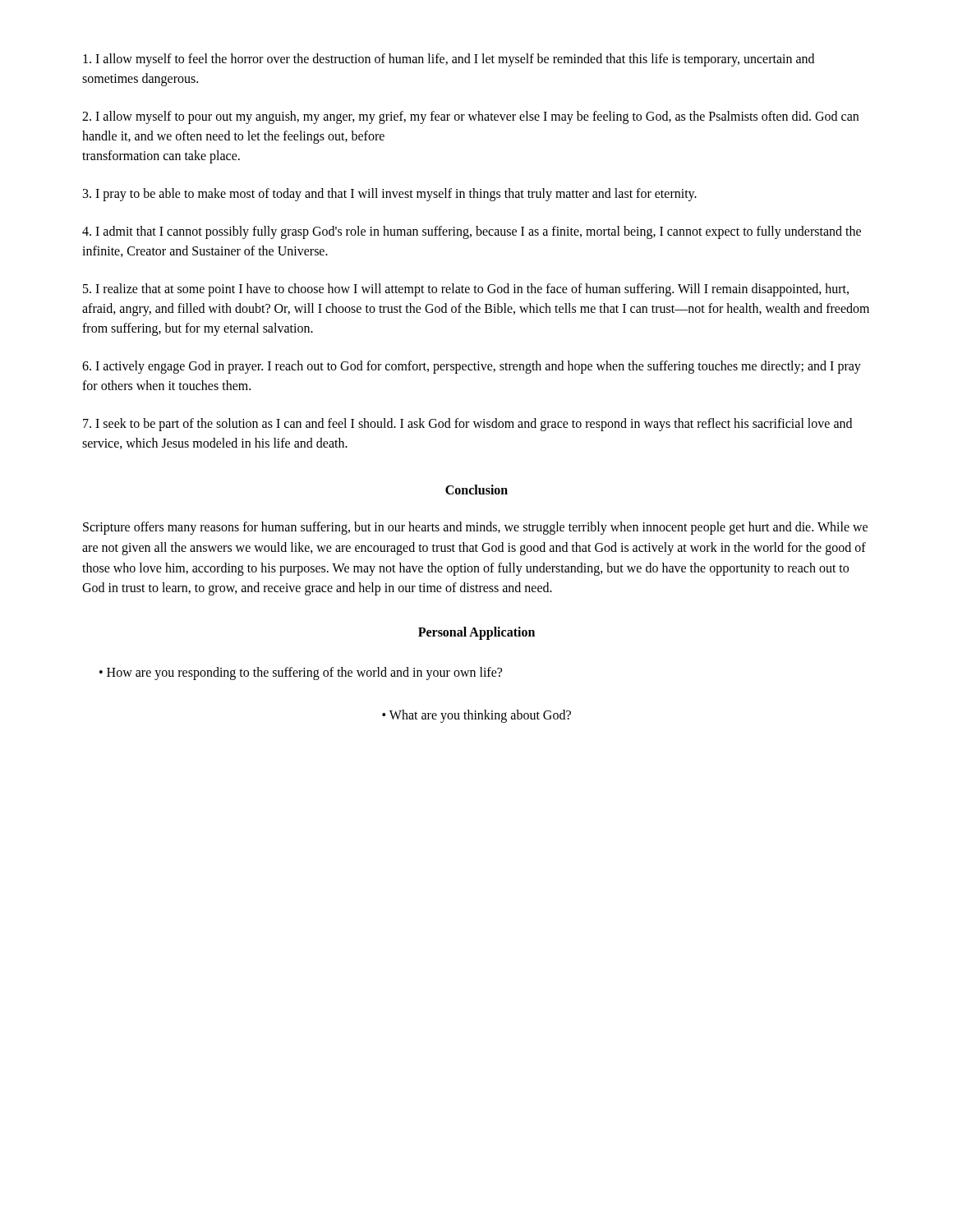Point to the passage starting "7. I seek to be part of the"

pos(467,433)
